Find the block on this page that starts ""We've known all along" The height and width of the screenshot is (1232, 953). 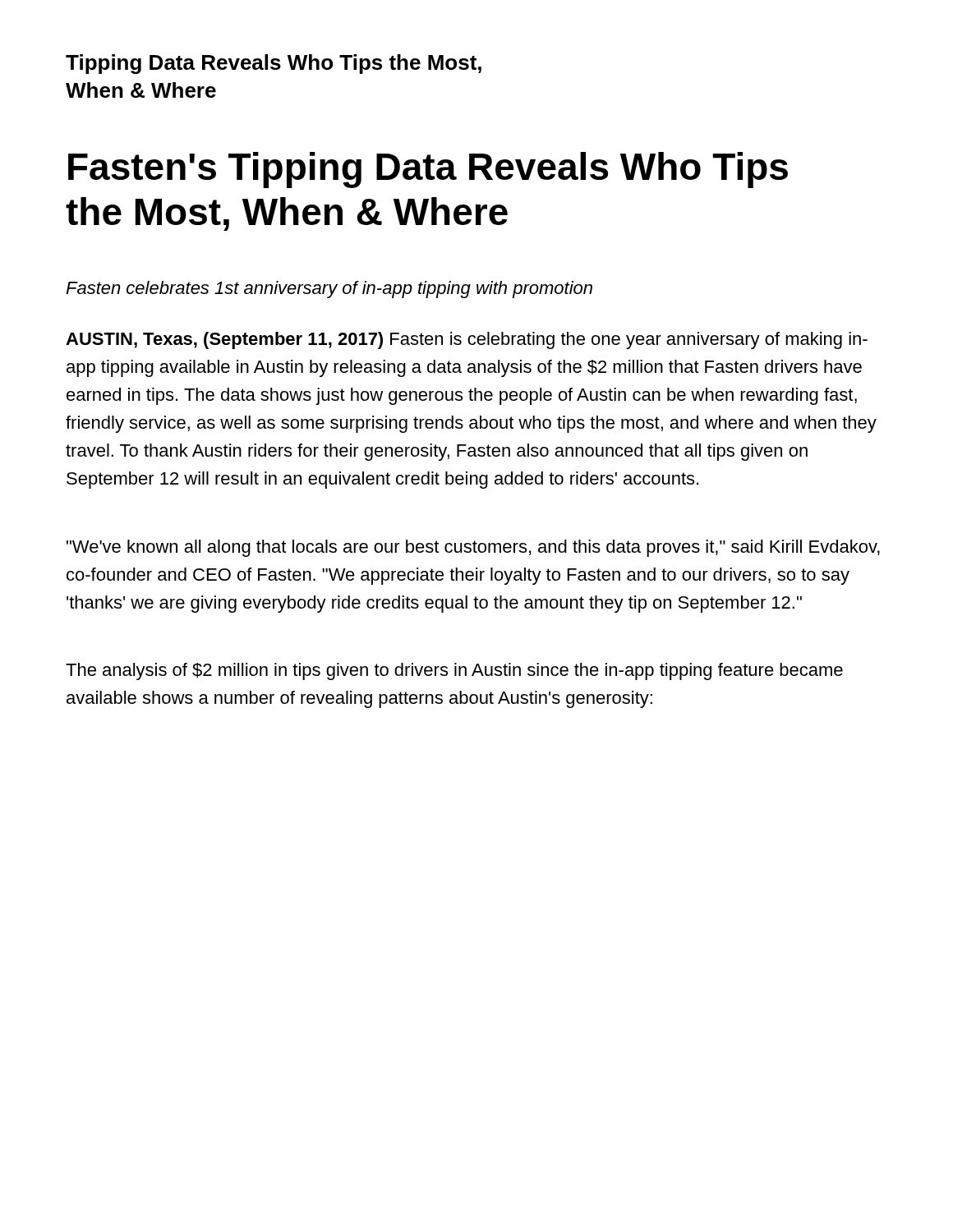(473, 574)
